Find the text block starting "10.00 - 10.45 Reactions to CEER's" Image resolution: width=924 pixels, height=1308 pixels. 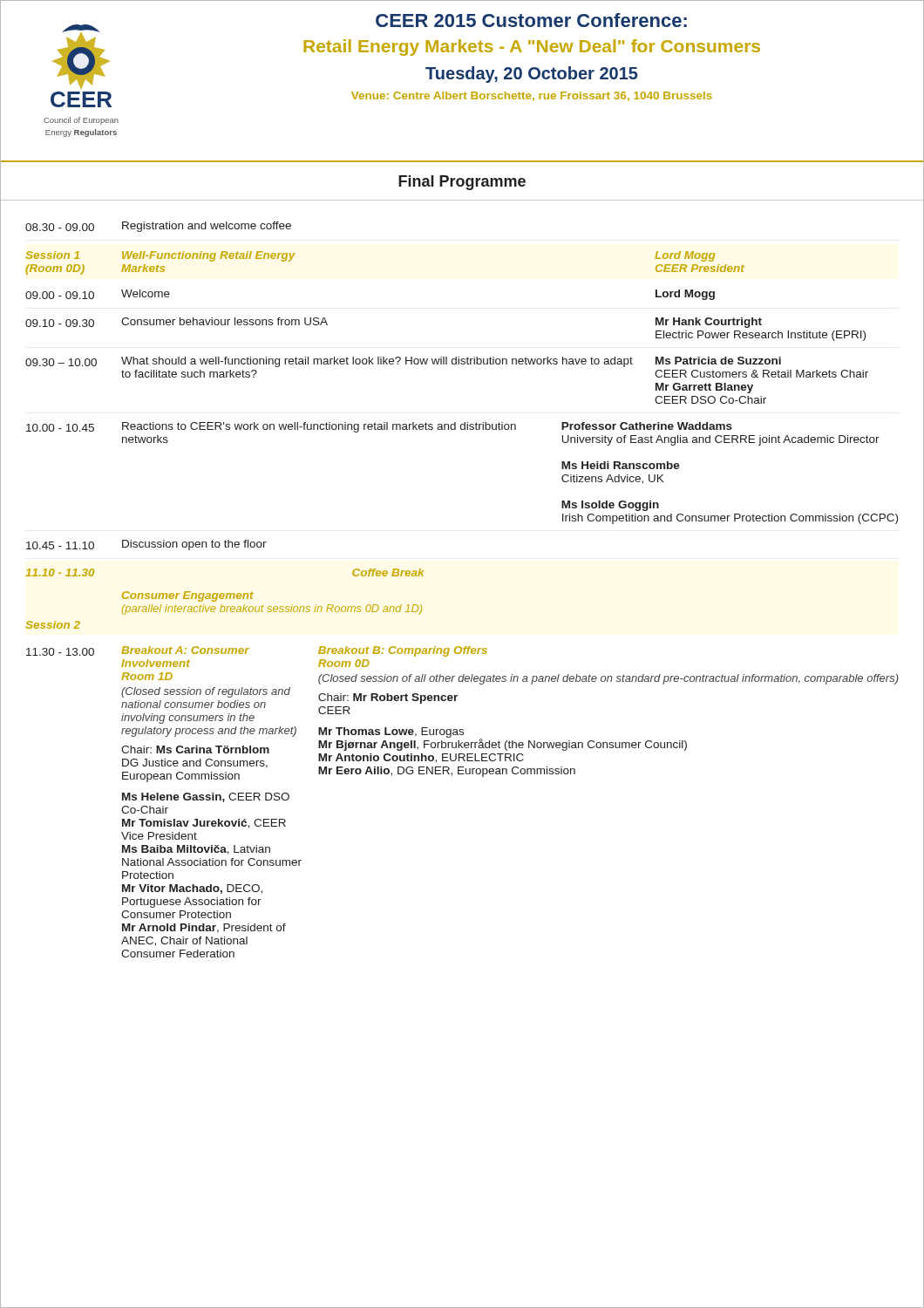[379, 427]
